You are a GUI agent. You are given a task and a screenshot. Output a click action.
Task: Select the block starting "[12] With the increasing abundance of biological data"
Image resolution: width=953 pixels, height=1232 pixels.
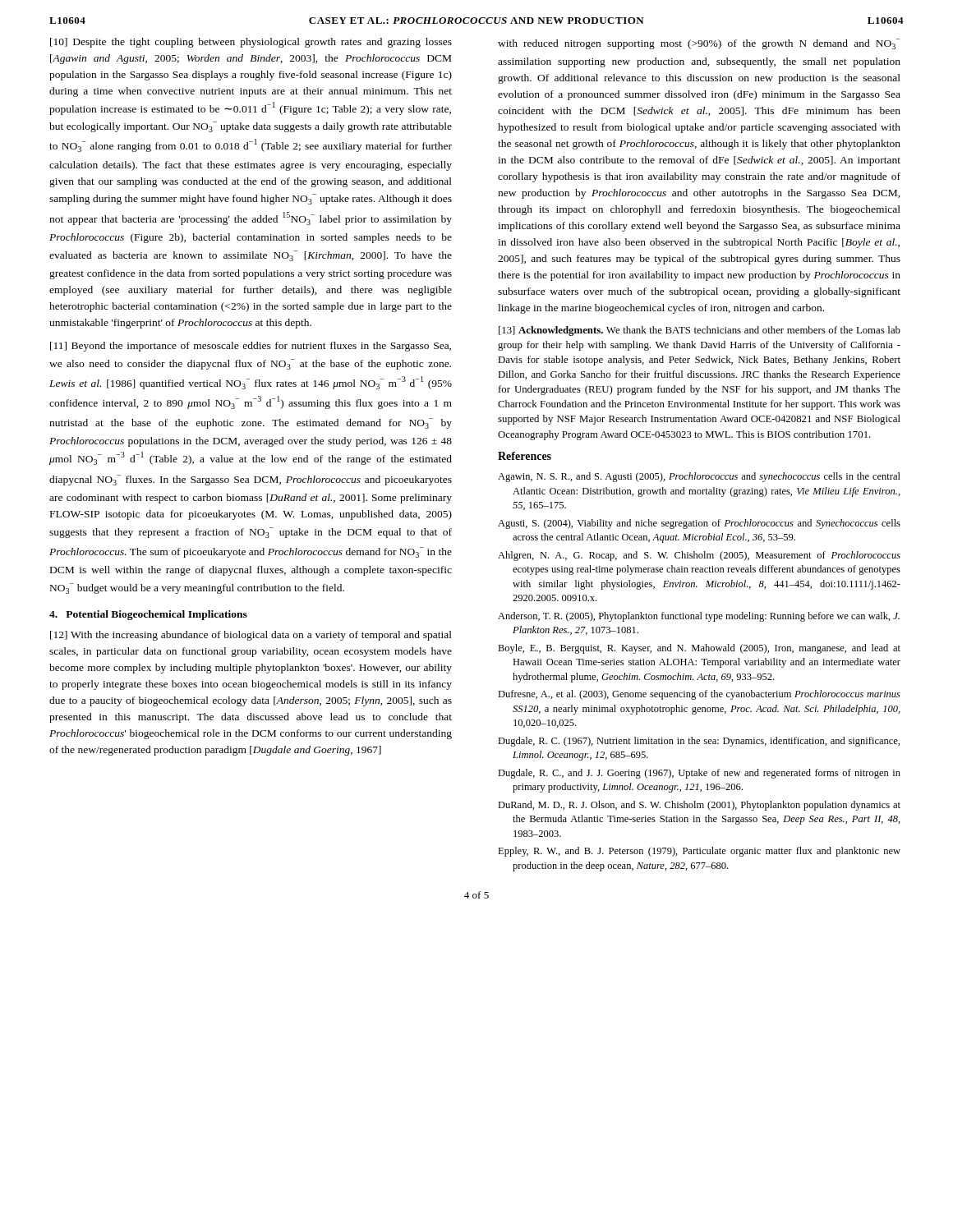pyautogui.click(x=251, y=692)
